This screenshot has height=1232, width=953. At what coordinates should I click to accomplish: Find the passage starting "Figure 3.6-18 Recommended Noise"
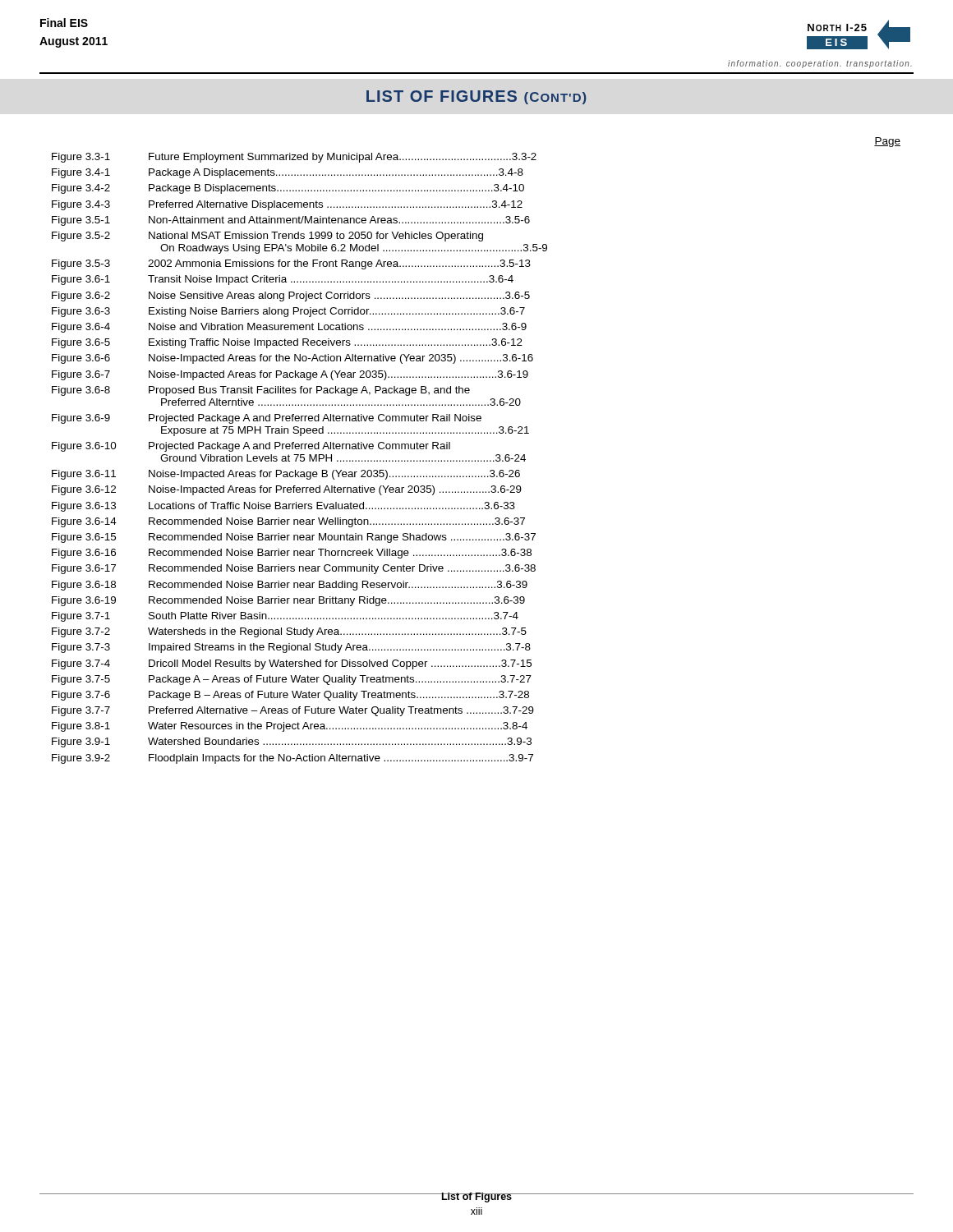point(476,584)
